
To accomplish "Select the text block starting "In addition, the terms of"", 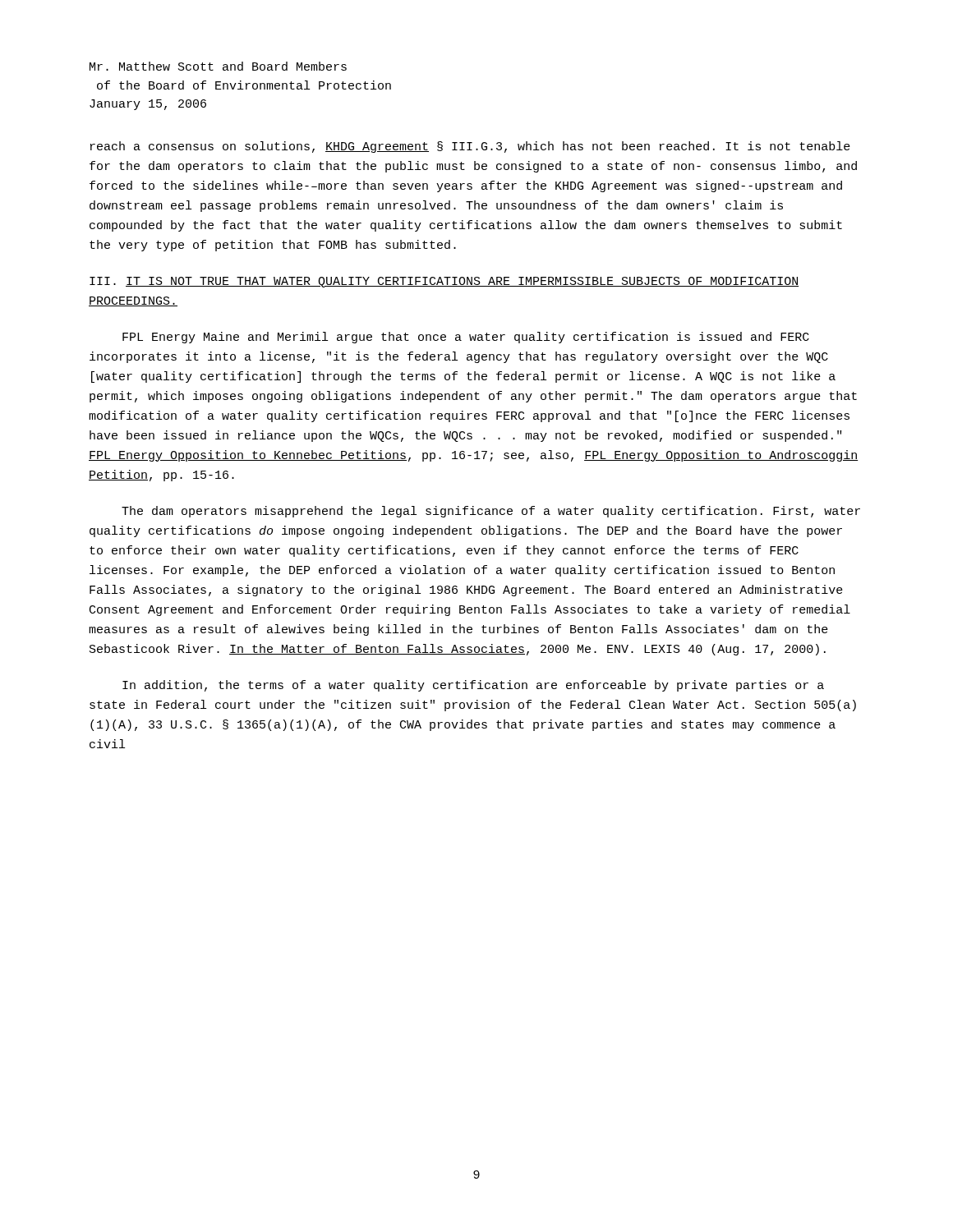I will (x=473, y=715).
